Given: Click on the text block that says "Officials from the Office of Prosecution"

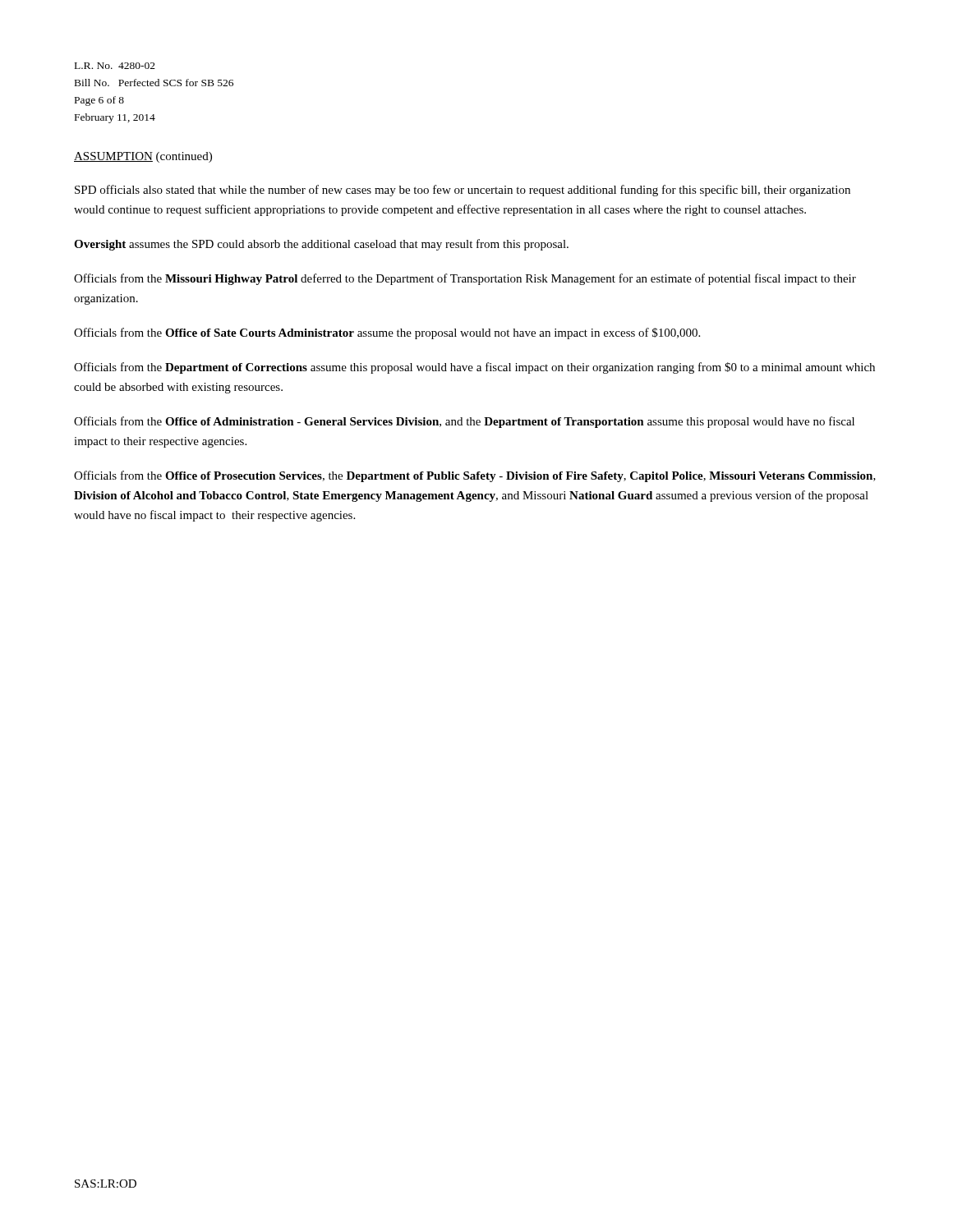Looking at the screenshot, I should (475, 495).
